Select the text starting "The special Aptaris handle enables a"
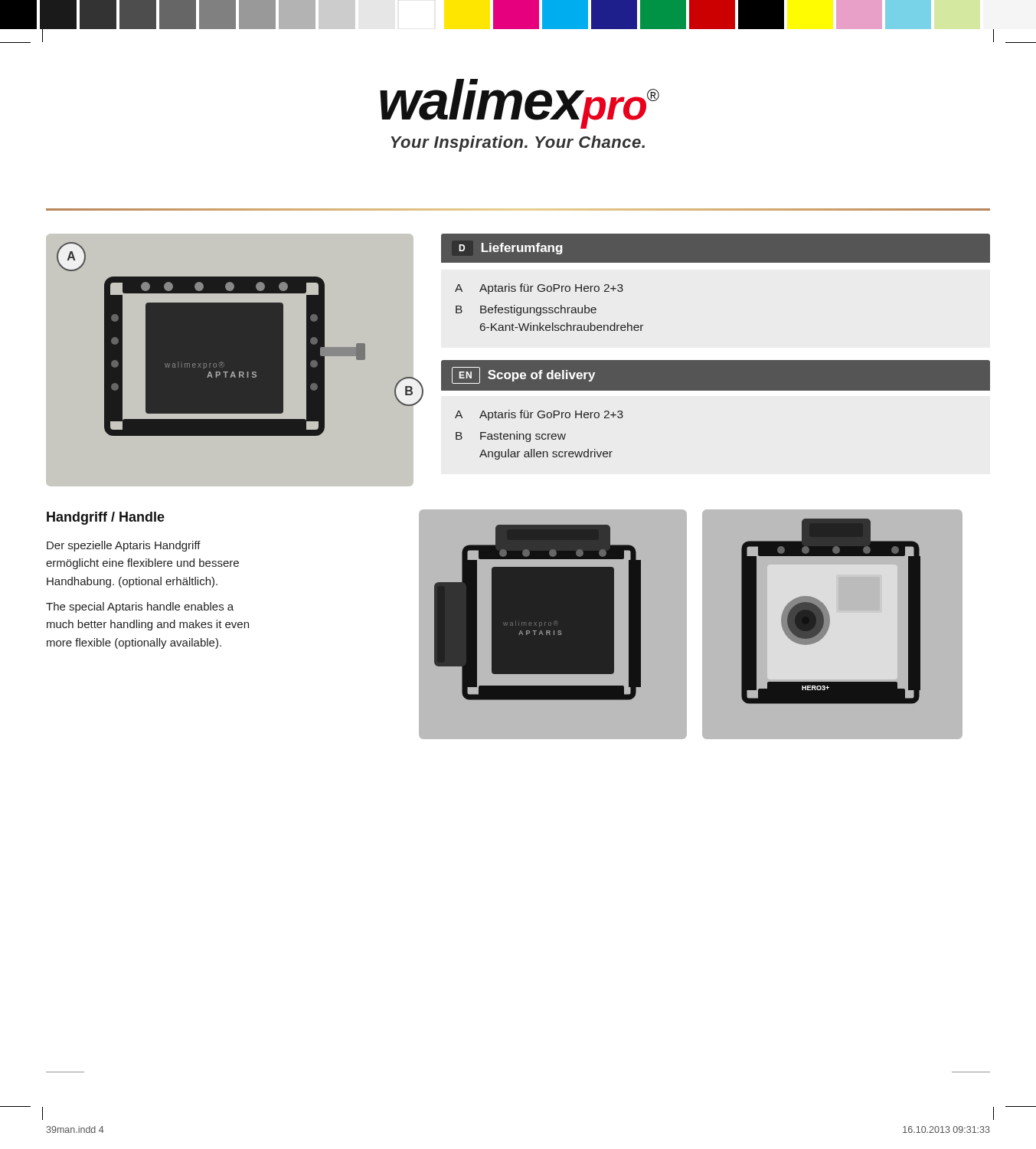Screen dimensions: 1149x1036 coord(148,624)
